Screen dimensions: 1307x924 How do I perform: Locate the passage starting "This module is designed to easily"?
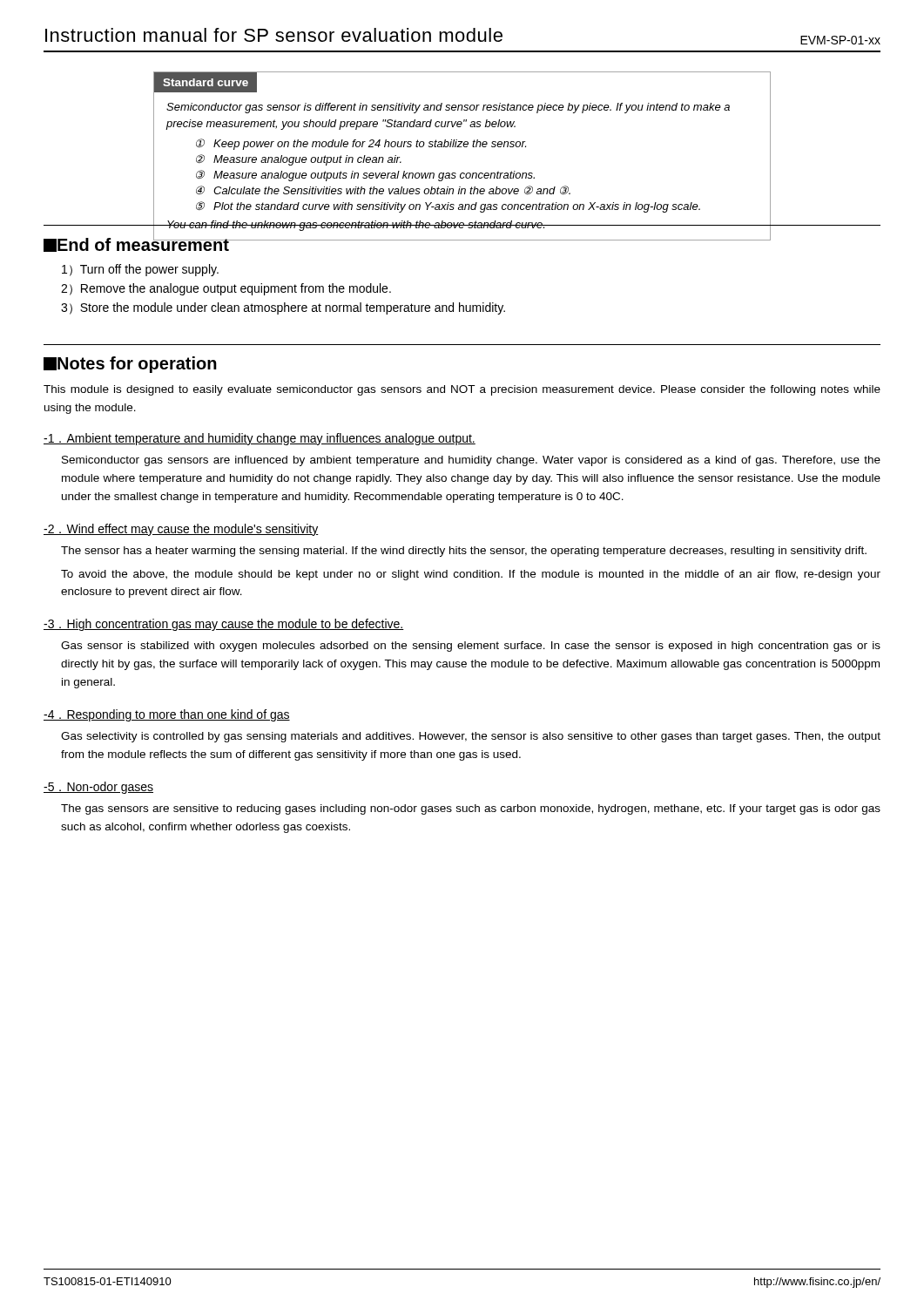click(462, 398)
